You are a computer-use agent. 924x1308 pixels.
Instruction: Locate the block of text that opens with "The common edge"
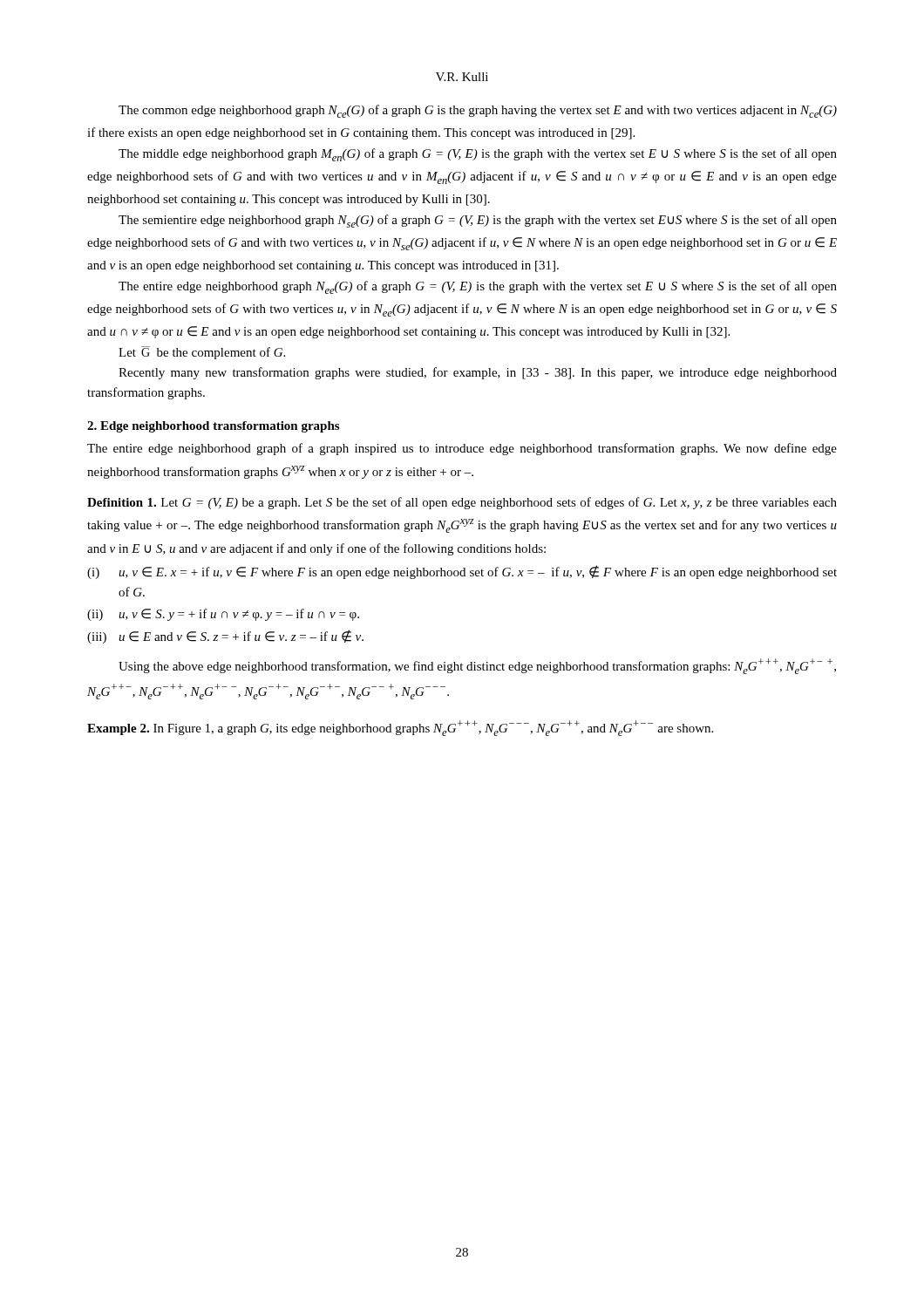click(x=462, y=252)
